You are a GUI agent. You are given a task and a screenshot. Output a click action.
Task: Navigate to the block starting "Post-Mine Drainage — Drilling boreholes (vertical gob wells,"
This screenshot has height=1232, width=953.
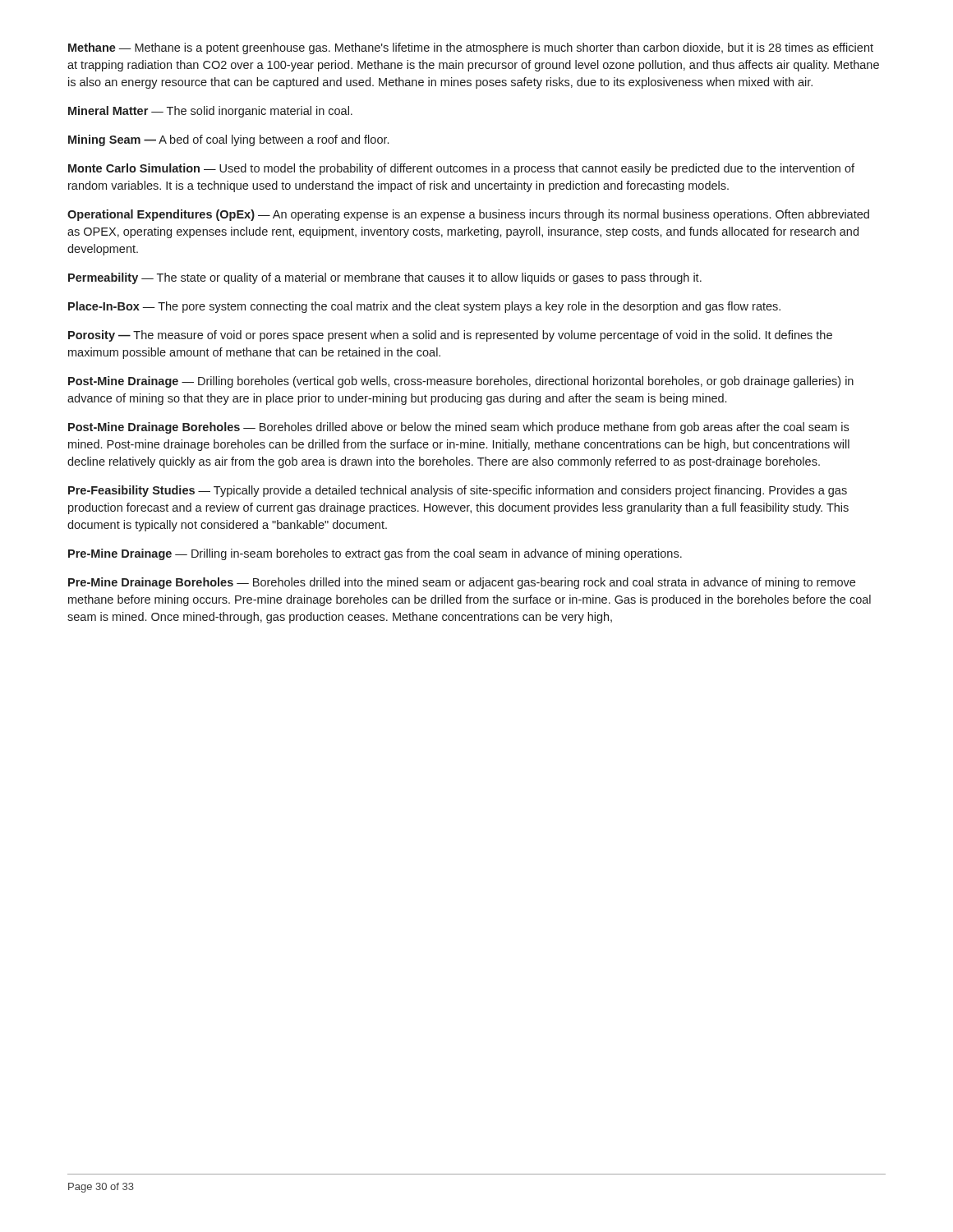point(461,390)
